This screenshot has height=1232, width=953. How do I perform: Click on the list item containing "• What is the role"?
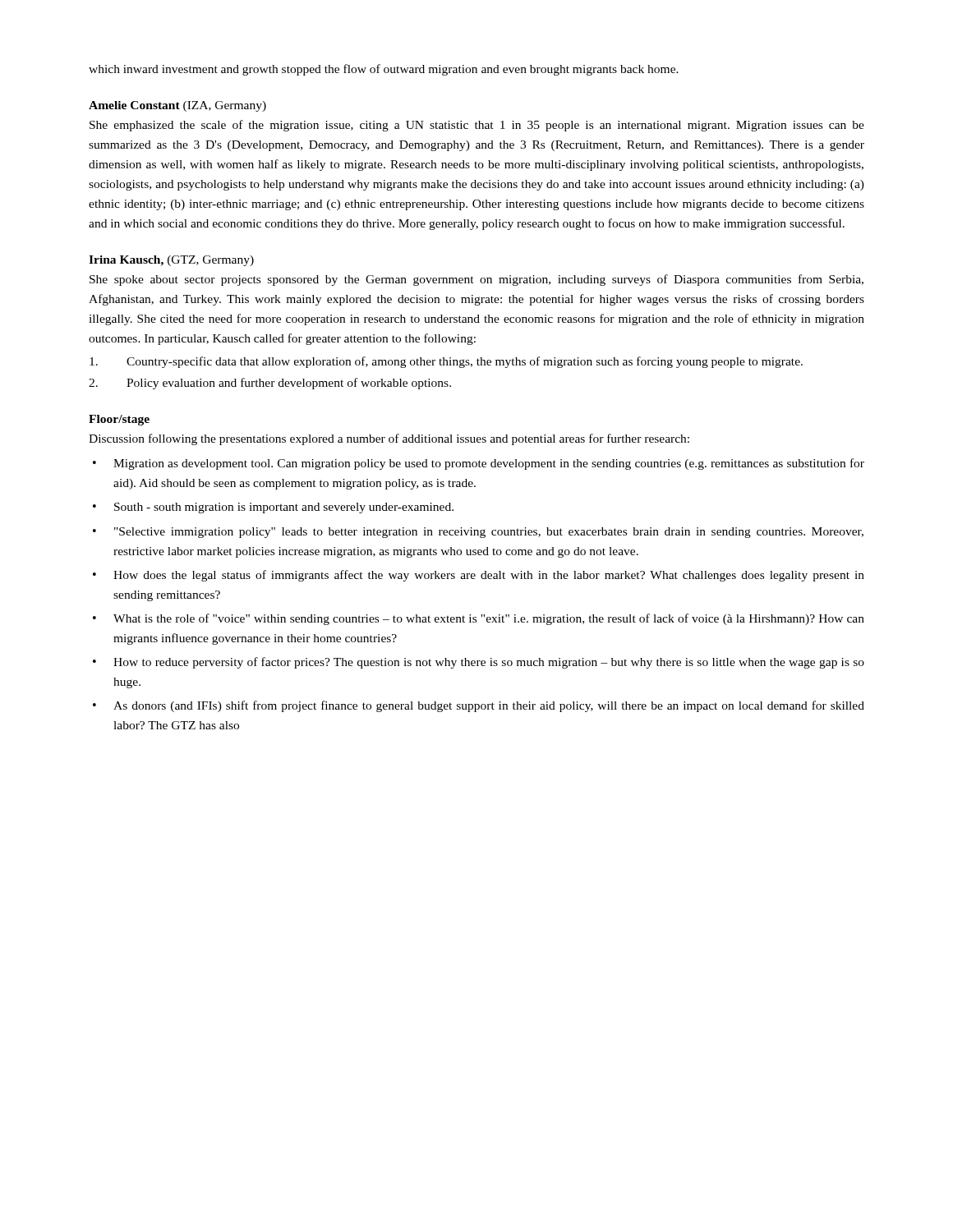[x=476, y=628]
